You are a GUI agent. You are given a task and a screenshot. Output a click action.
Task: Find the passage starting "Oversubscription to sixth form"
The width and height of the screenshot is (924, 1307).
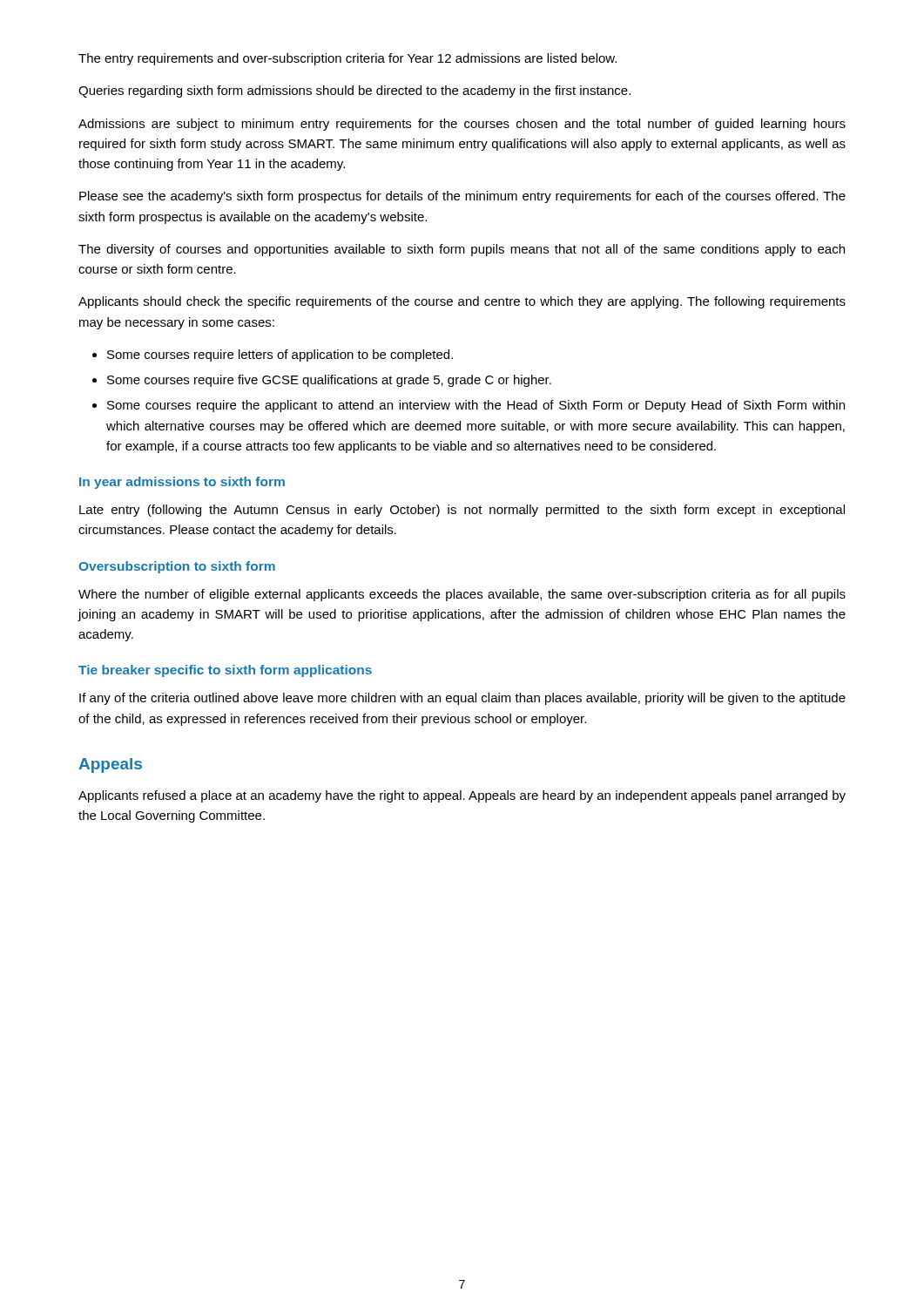point(177,567)
